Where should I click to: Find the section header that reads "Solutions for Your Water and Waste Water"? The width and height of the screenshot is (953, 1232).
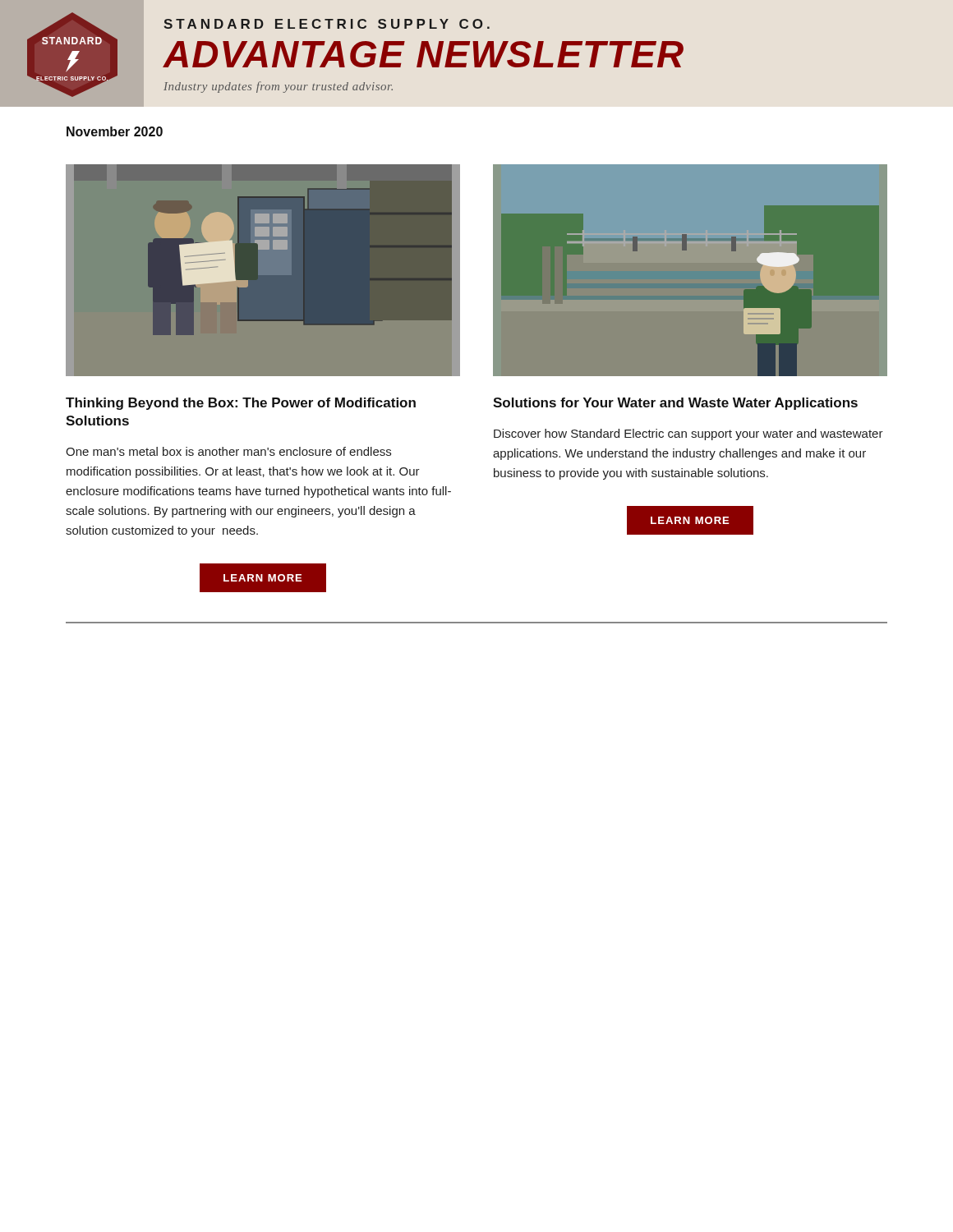(676, 403)
